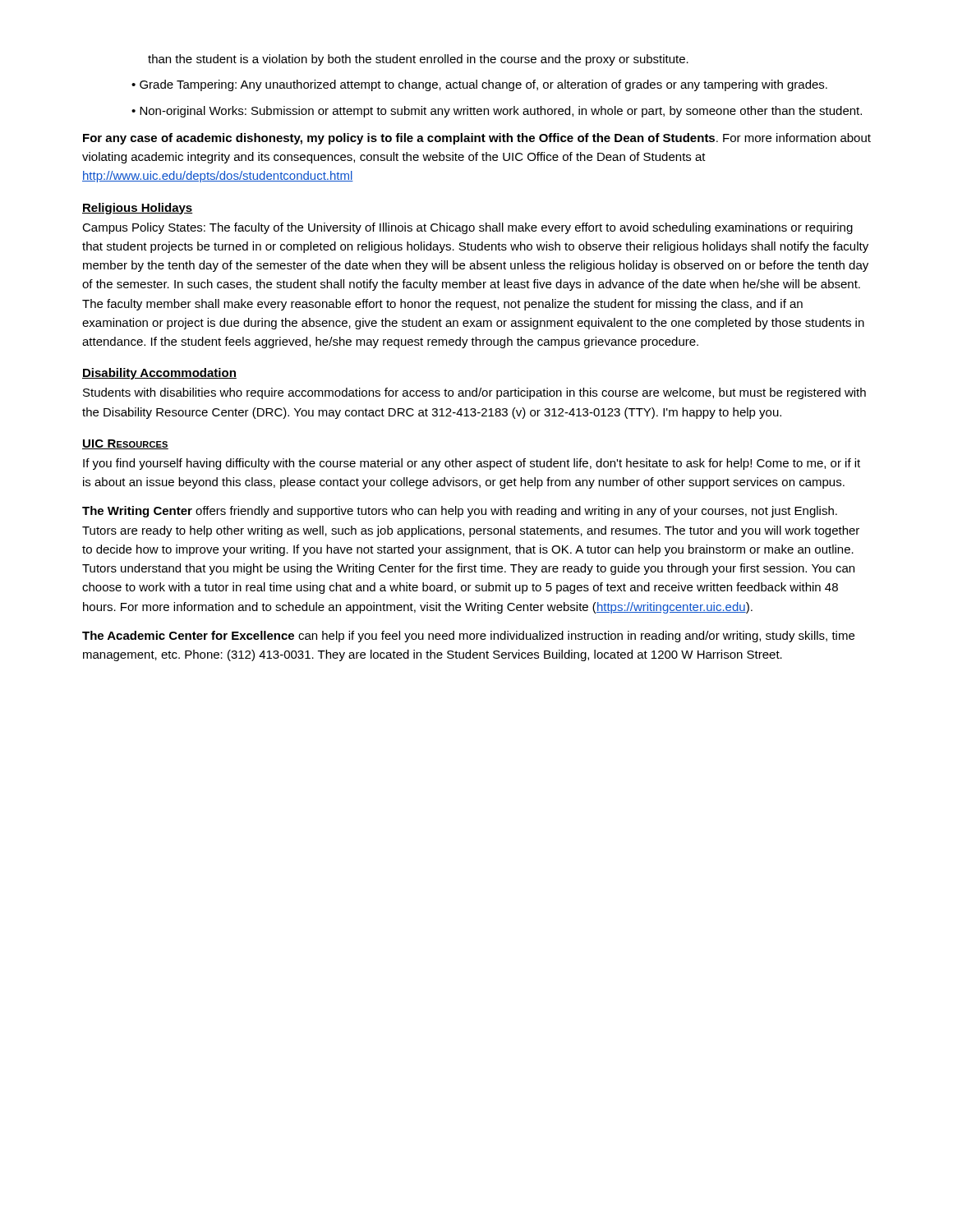Screen dimensions: 1232x953
Task: Click on the text starting "If you find yourself having difficulty with"
Action: (471, 472)
